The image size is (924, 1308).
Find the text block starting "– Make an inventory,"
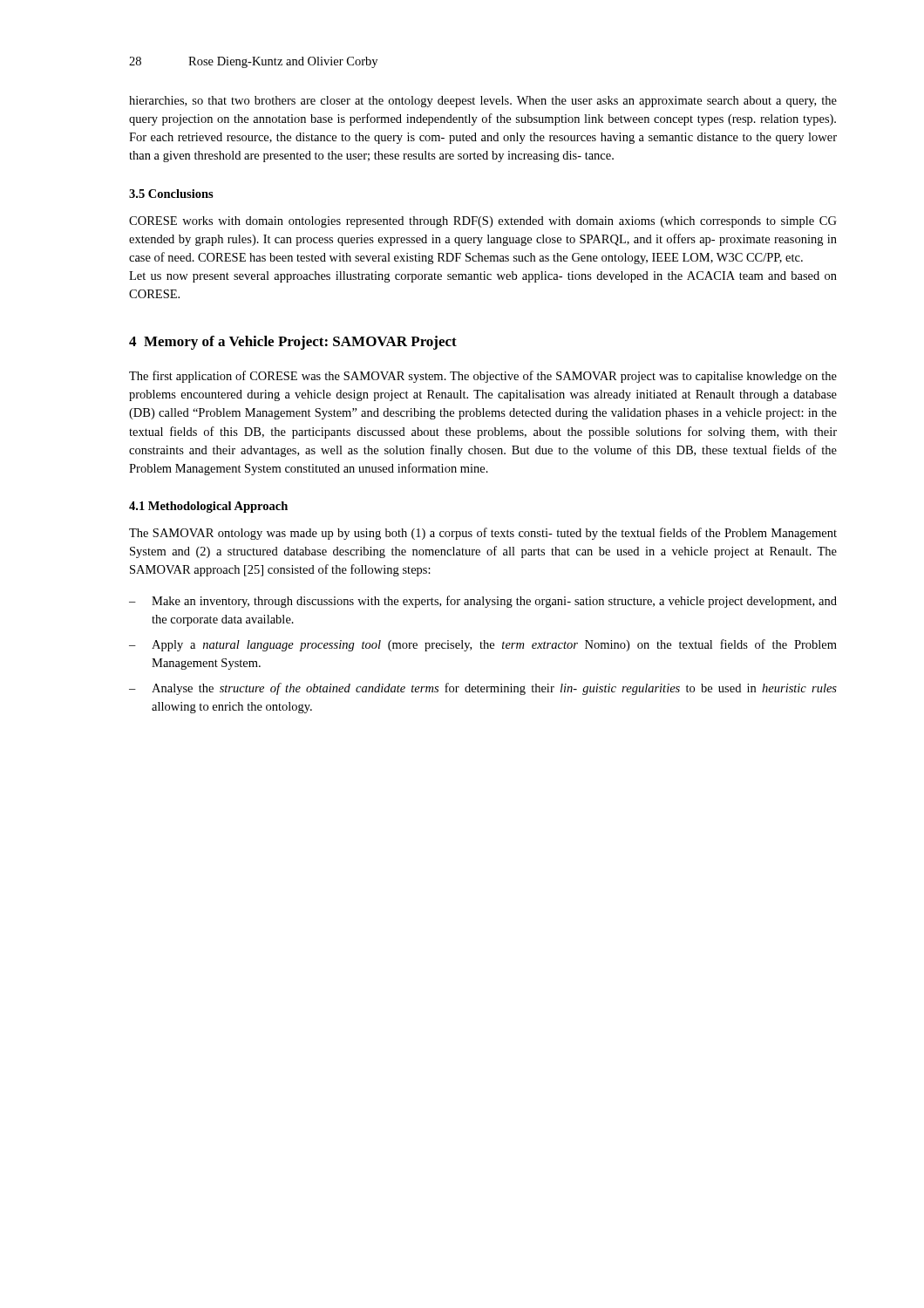[483, 610]
